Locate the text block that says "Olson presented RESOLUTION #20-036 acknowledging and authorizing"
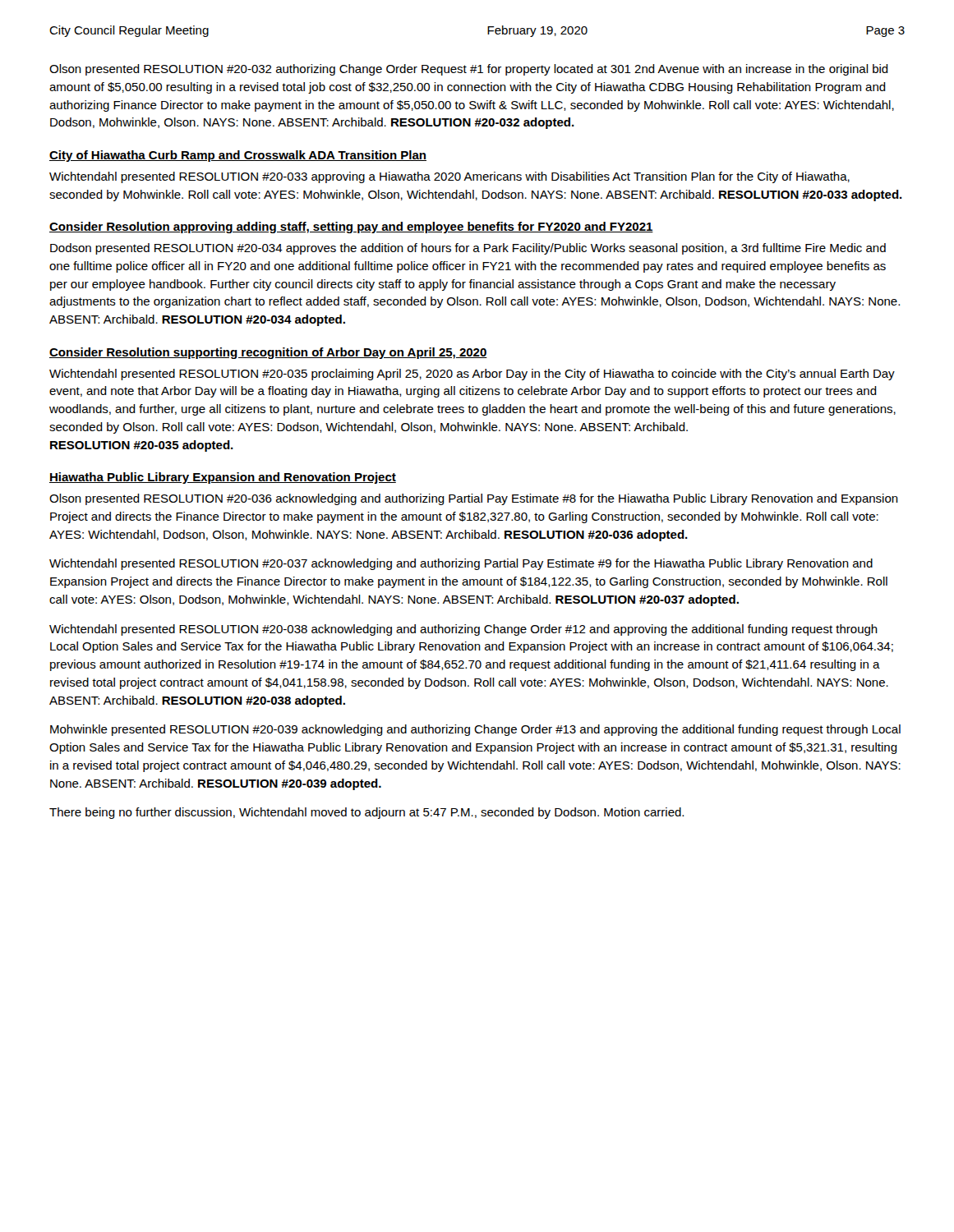The width and height of the screenshot is (954, 1232). coord(477,516)
